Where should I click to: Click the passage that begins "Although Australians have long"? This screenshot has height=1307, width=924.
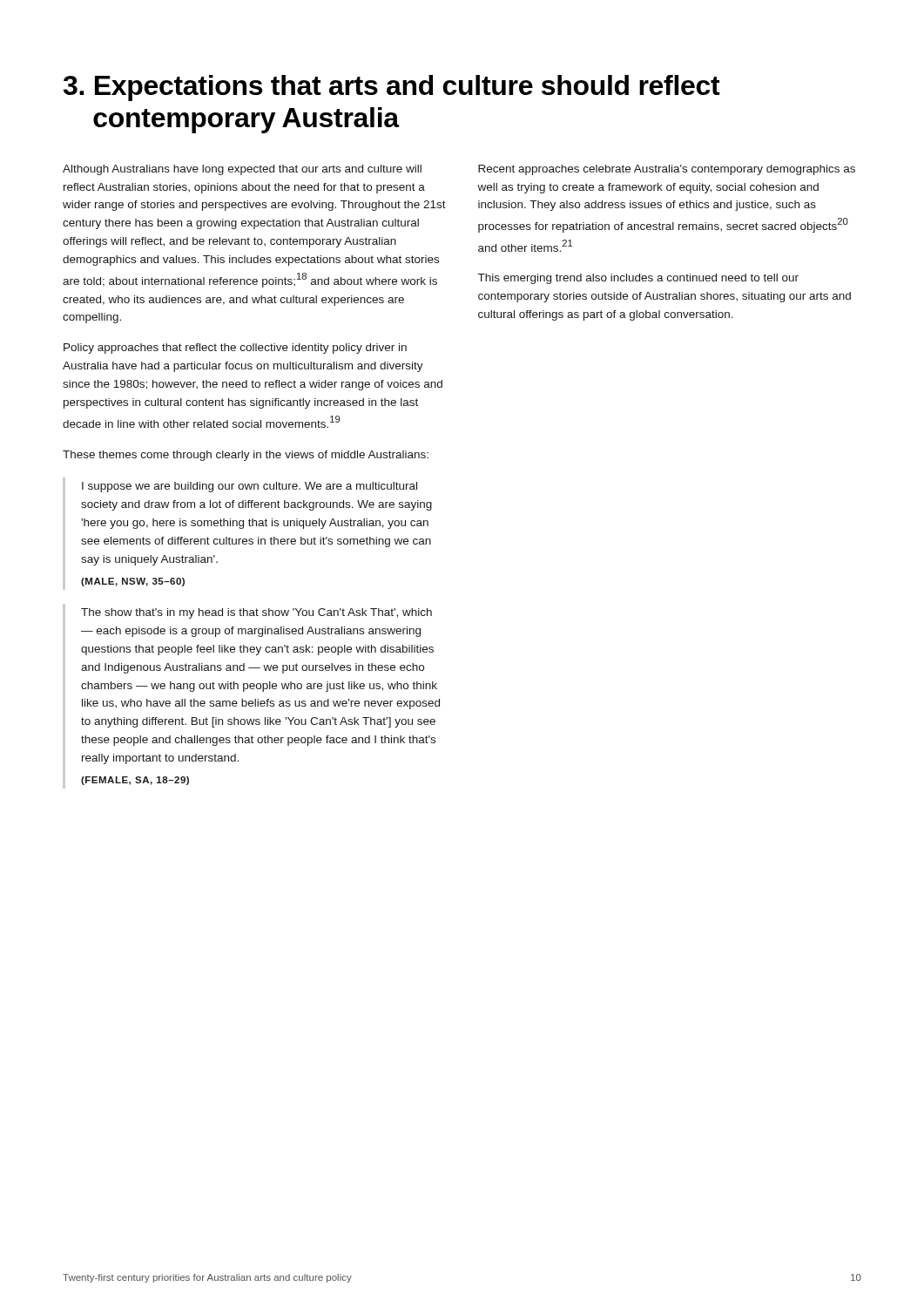pyautogui.click(x=255, y=244)
